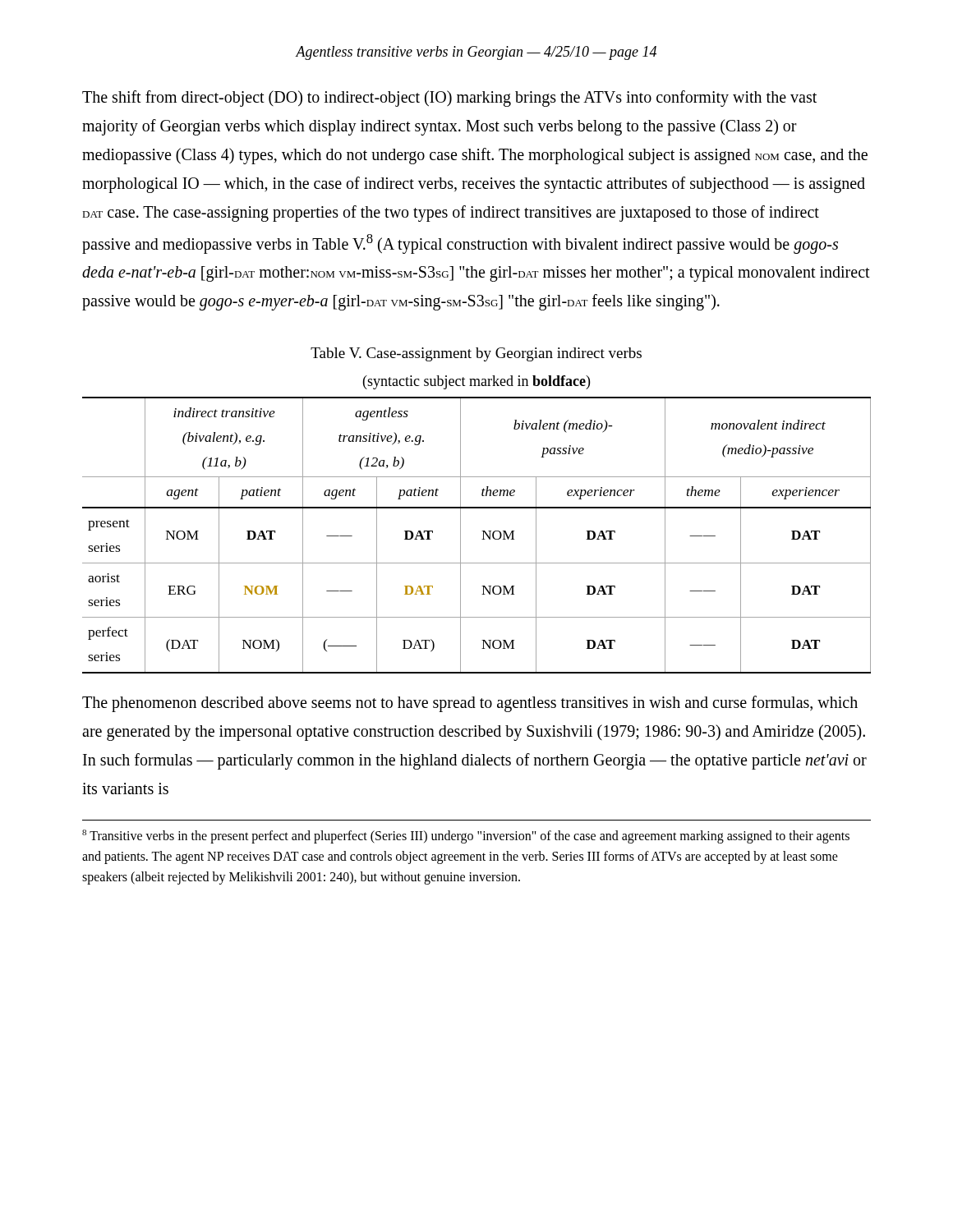Viewport: 953px width, 1232px height.
Task: Navigate to the region starting "The shift from direct-object (DO) to indirect-object (IO)"
Action: [x=476, y=199]
